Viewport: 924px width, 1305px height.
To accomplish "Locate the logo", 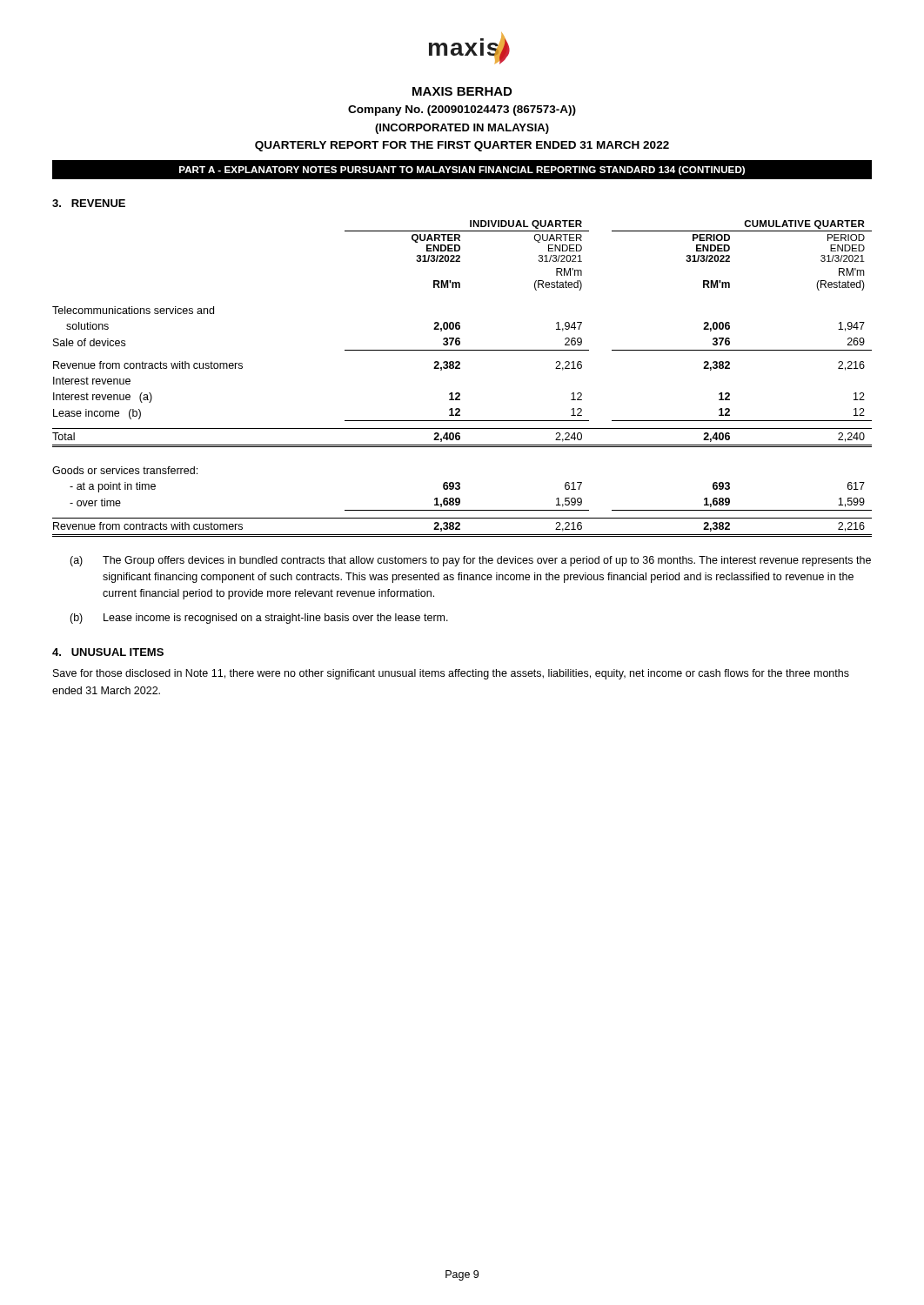I will [462, 38].
